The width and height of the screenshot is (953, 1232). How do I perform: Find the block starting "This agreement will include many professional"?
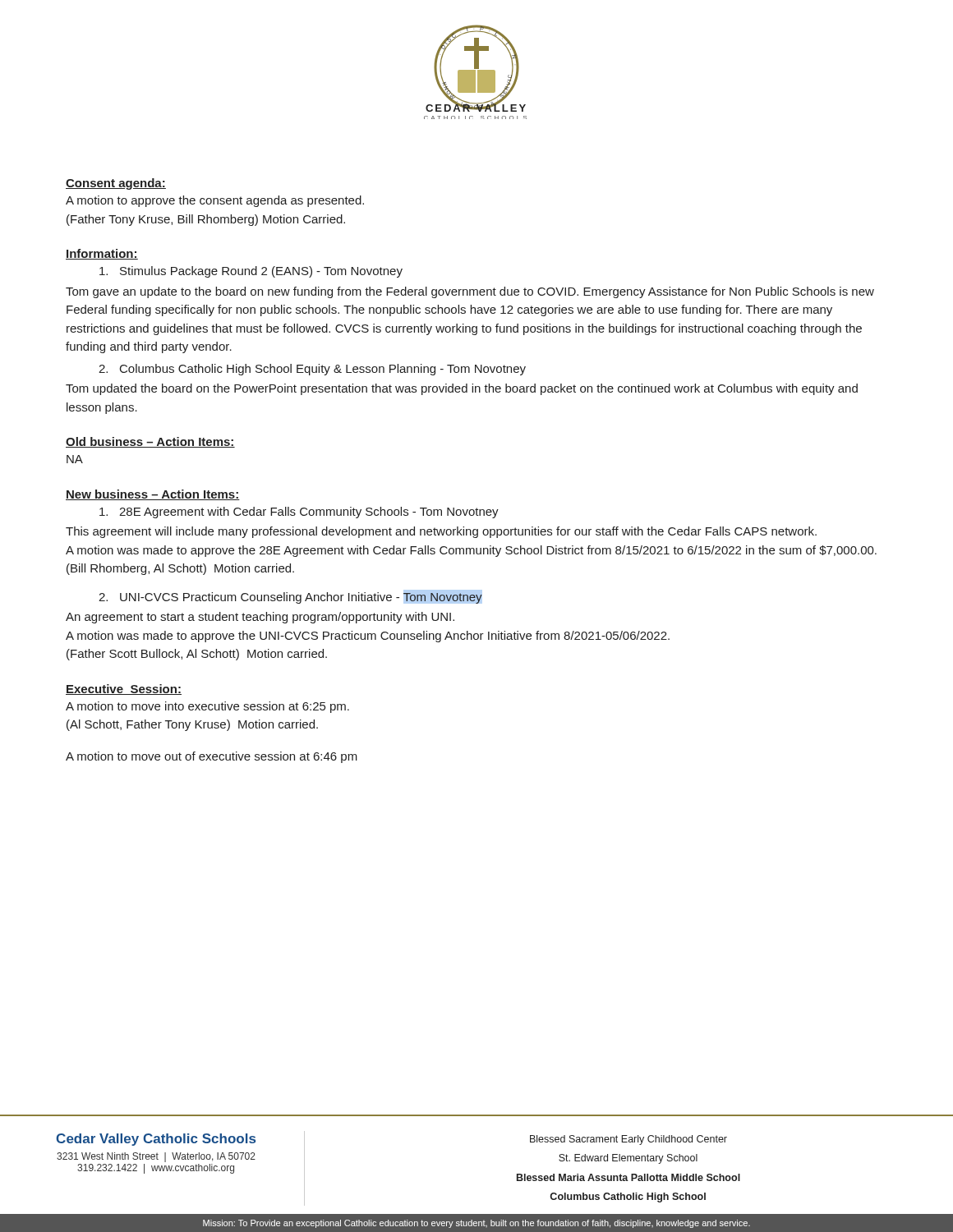click(x=472, y=549)
